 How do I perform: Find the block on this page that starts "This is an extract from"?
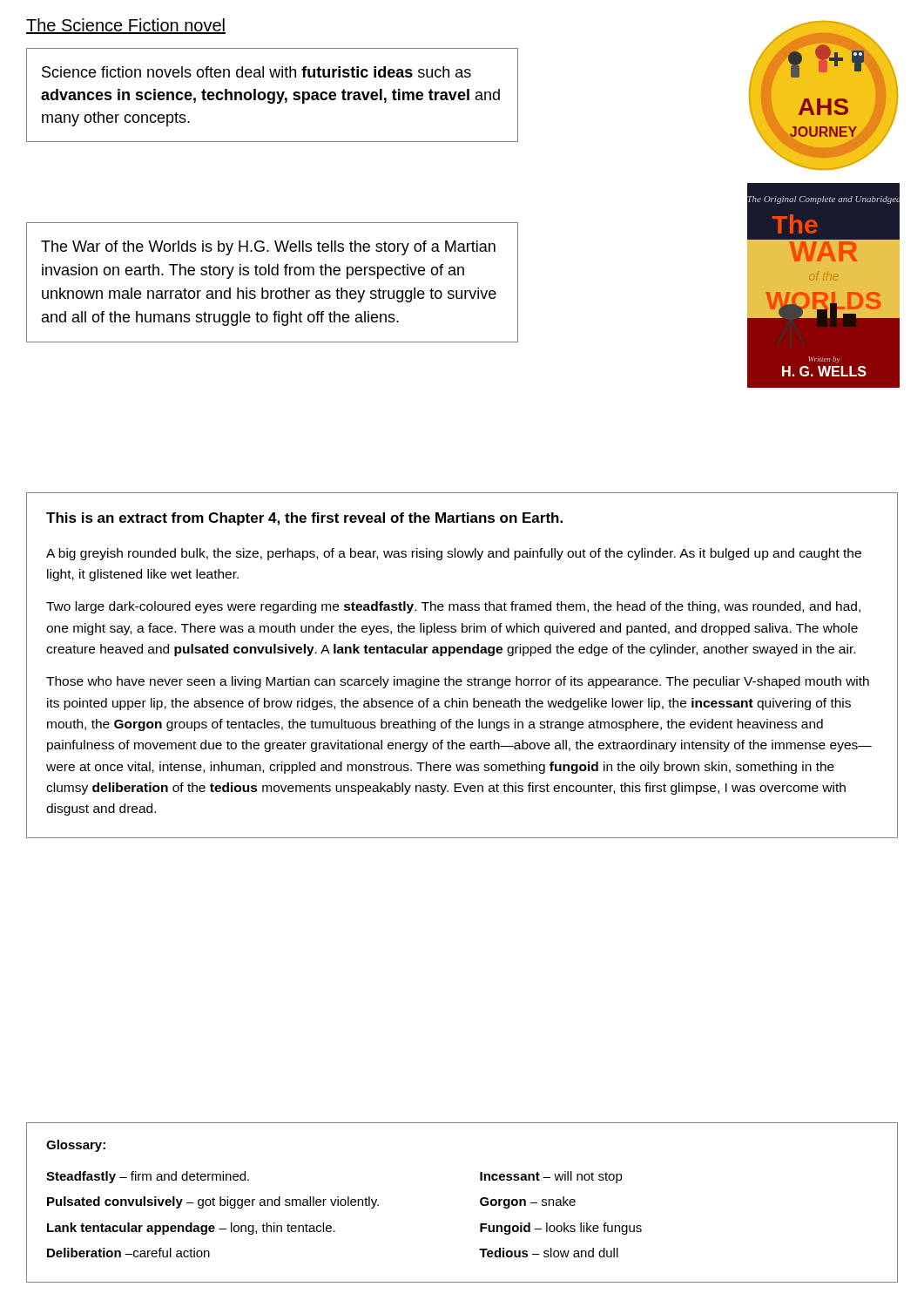coord(462,663)
